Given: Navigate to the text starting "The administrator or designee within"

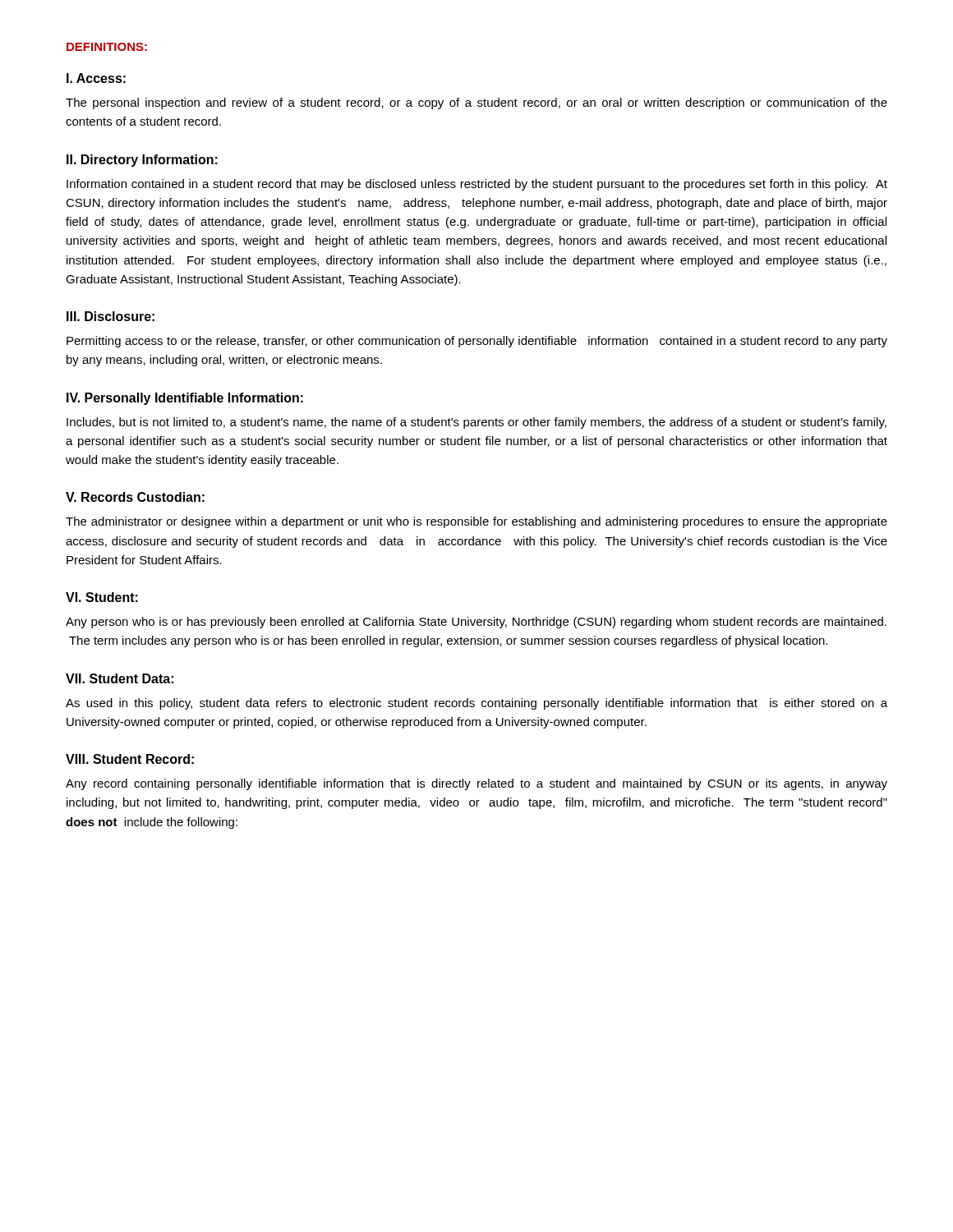Looking at the screenshot, I should (x=476, y=540).
